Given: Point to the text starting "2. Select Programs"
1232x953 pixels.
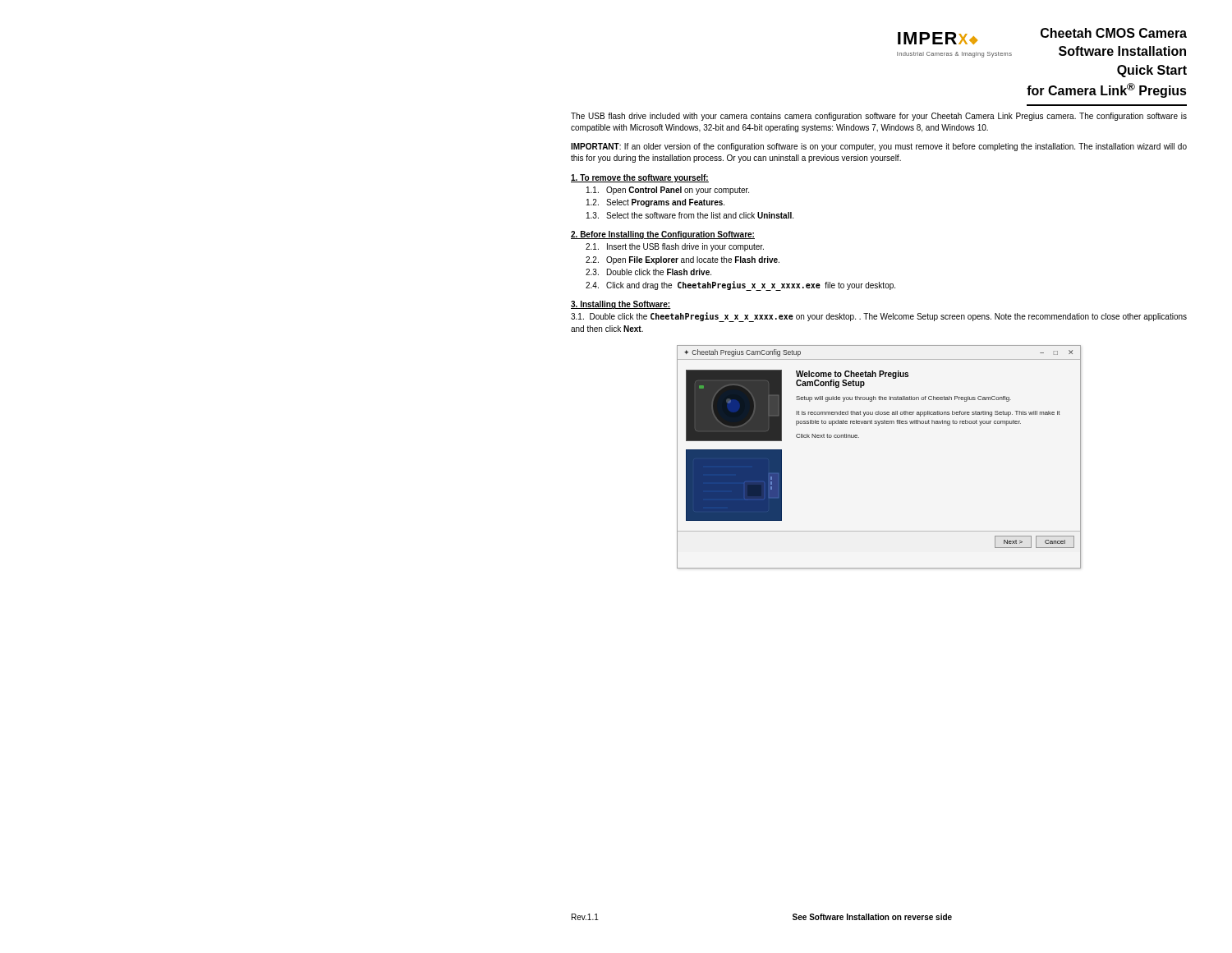Looking at the screenshot, I should point(655,203).
